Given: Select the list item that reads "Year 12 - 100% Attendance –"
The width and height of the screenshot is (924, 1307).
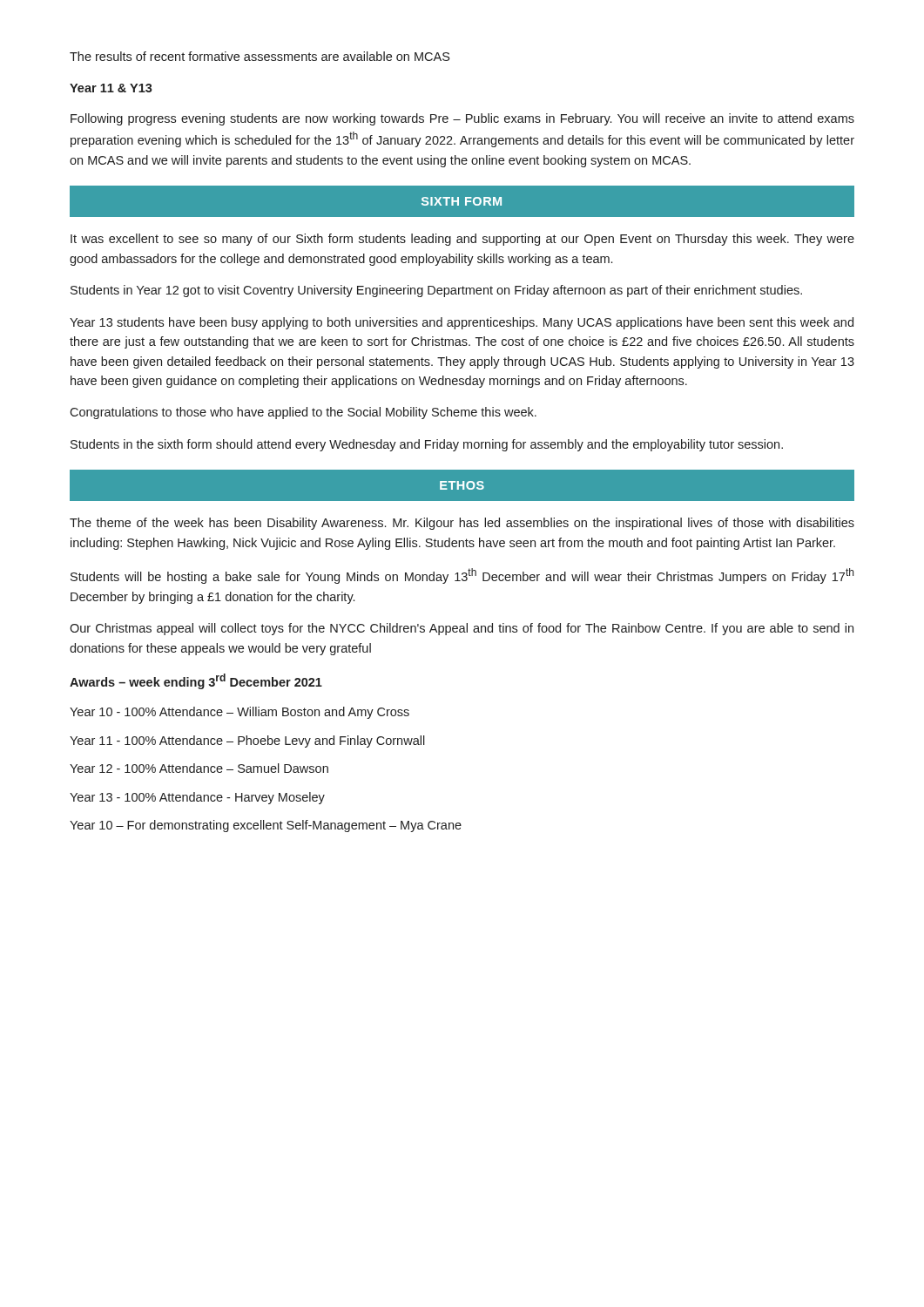Looking at the screenshot, I should (199, 768).
